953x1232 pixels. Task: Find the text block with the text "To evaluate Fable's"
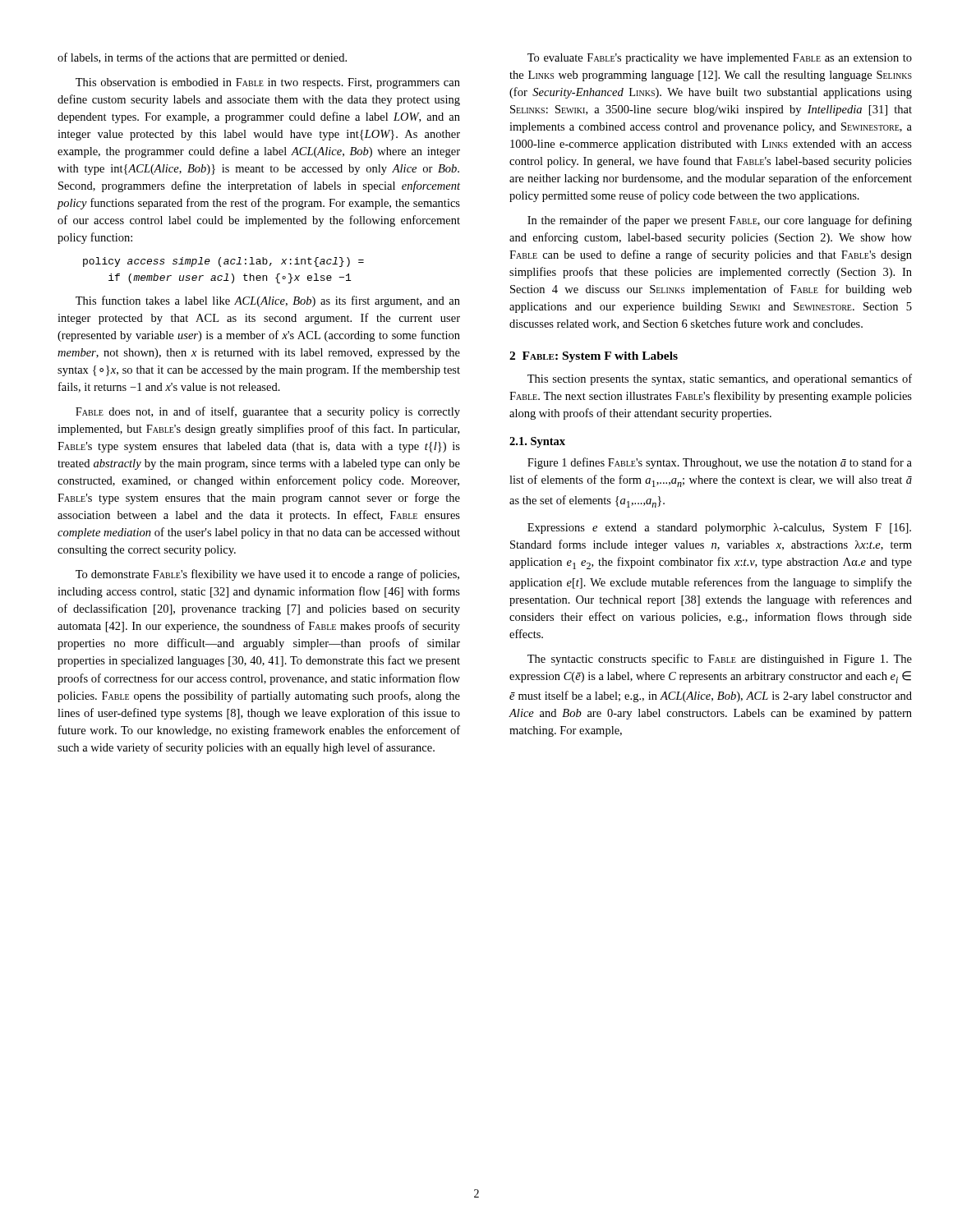click(x=711, y=191)
